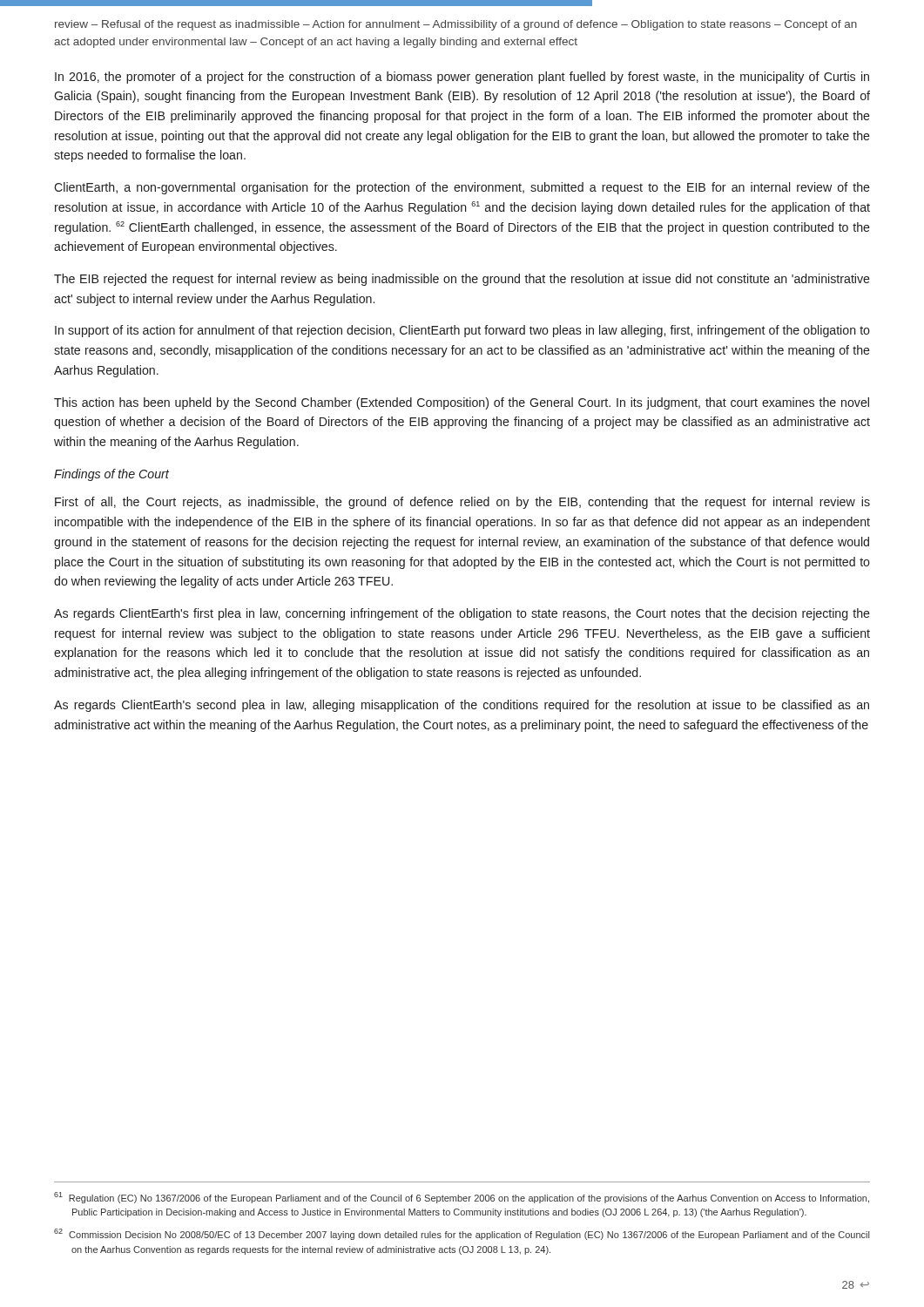Point to the element starting "As regards ClientEarth's first plea in law, concerning"
Viewport: 924px width, 1307px height.
[462, 643]
